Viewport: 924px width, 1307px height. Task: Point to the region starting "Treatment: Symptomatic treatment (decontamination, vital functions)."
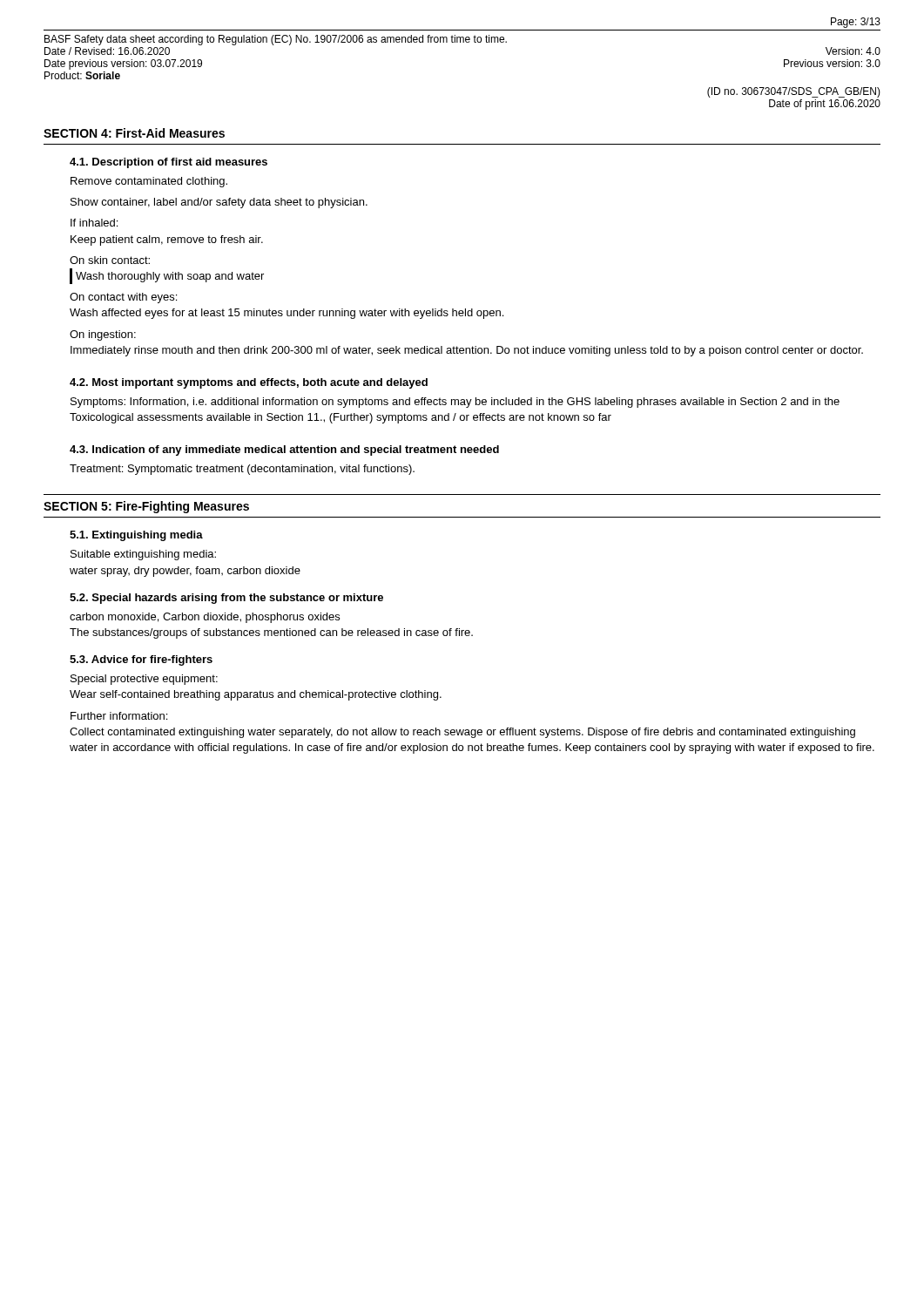[x=243, y=469]
